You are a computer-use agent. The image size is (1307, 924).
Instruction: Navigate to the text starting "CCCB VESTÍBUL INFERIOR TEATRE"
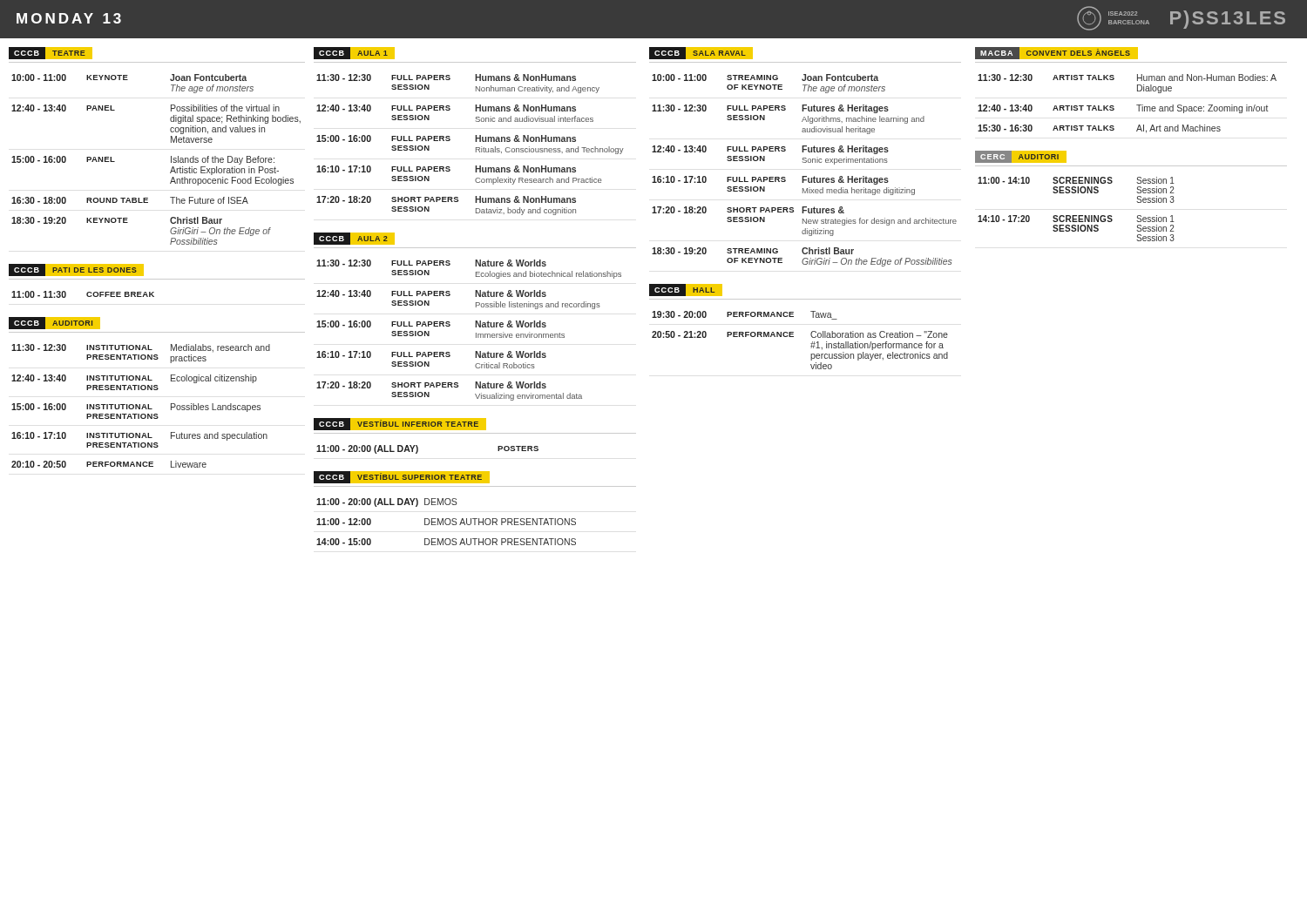[400, 424]
